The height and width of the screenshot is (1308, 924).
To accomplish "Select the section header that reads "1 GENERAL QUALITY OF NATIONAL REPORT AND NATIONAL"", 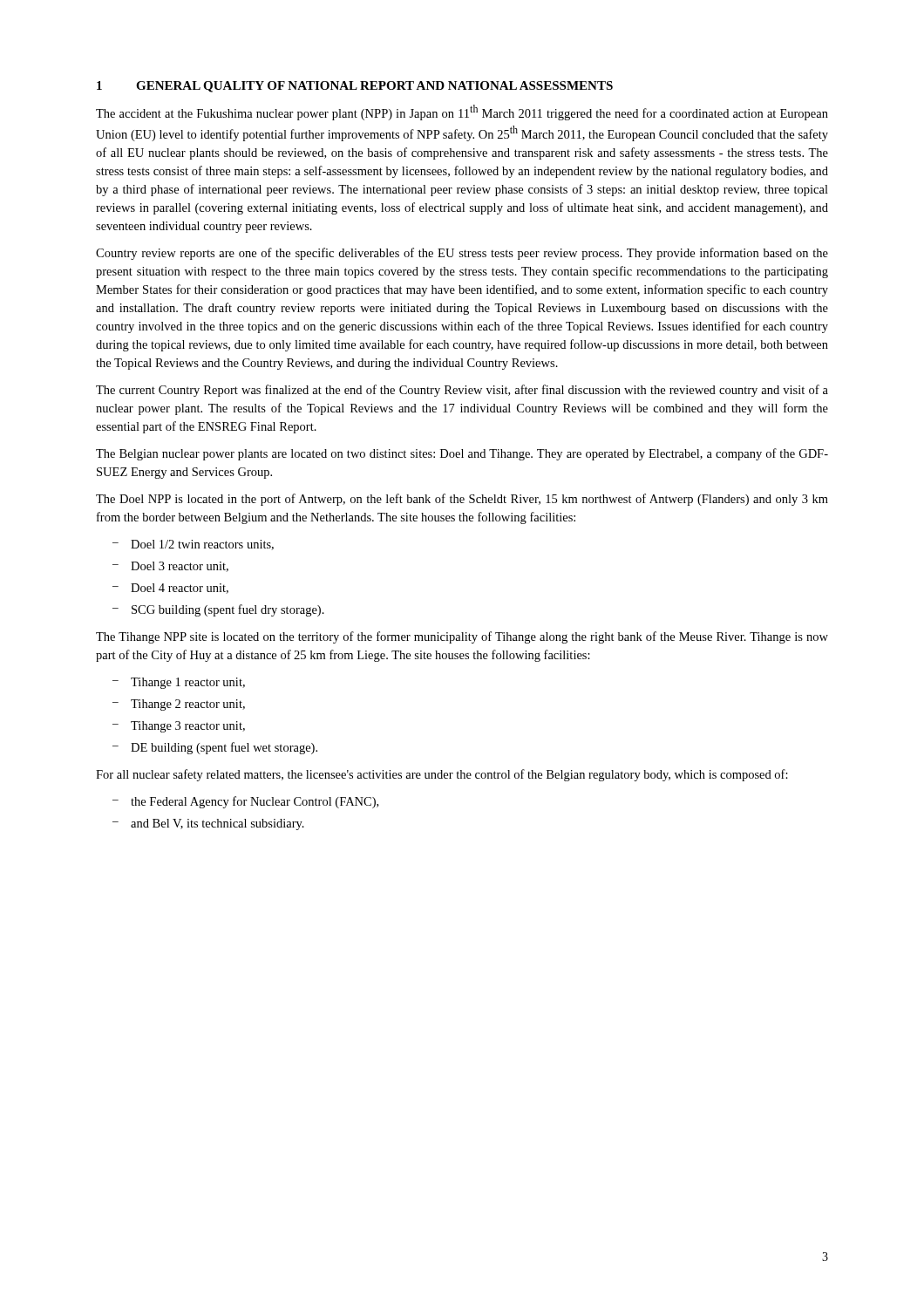I will 354,86.
